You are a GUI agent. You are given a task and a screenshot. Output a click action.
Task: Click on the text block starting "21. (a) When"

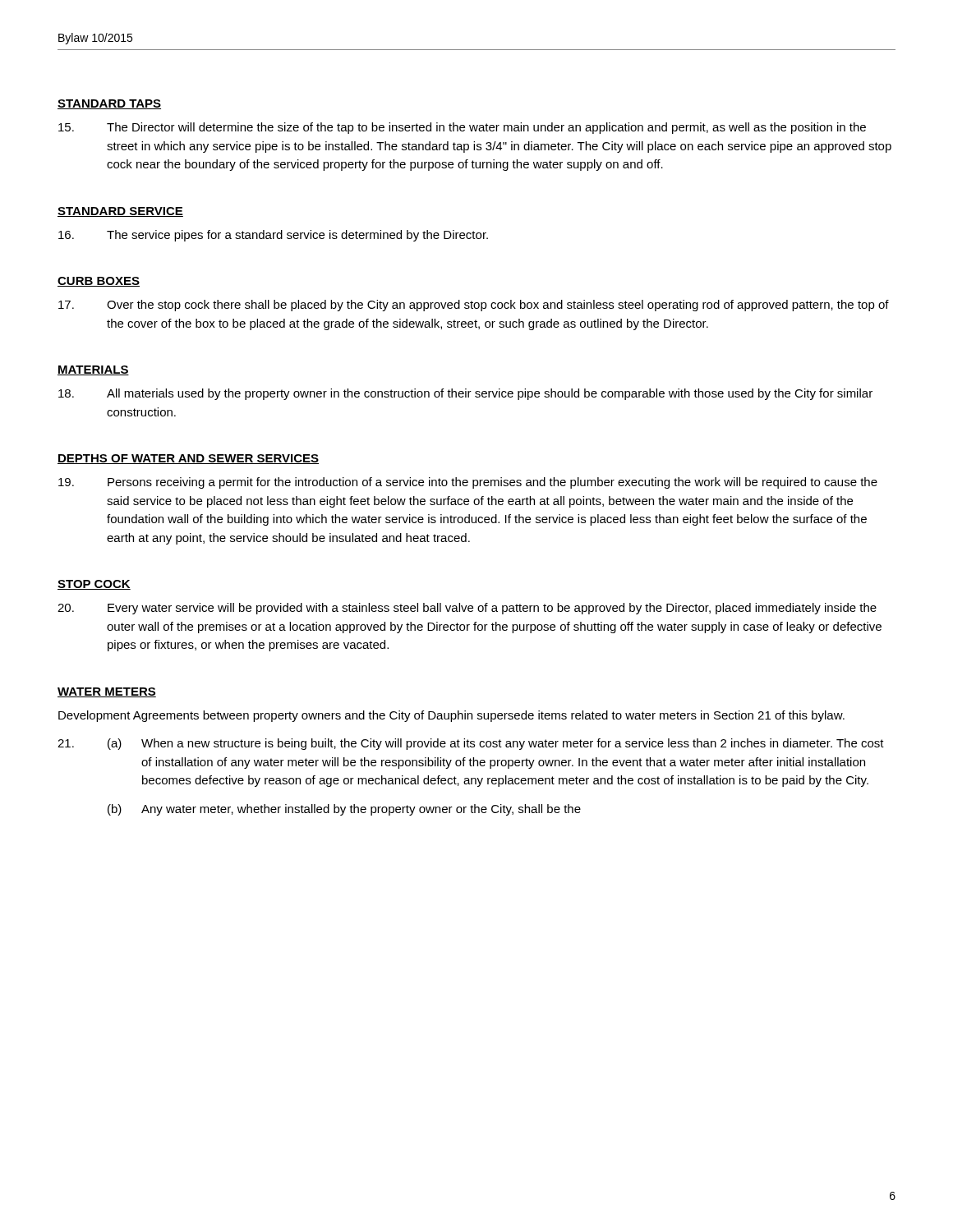coord(476,776)
